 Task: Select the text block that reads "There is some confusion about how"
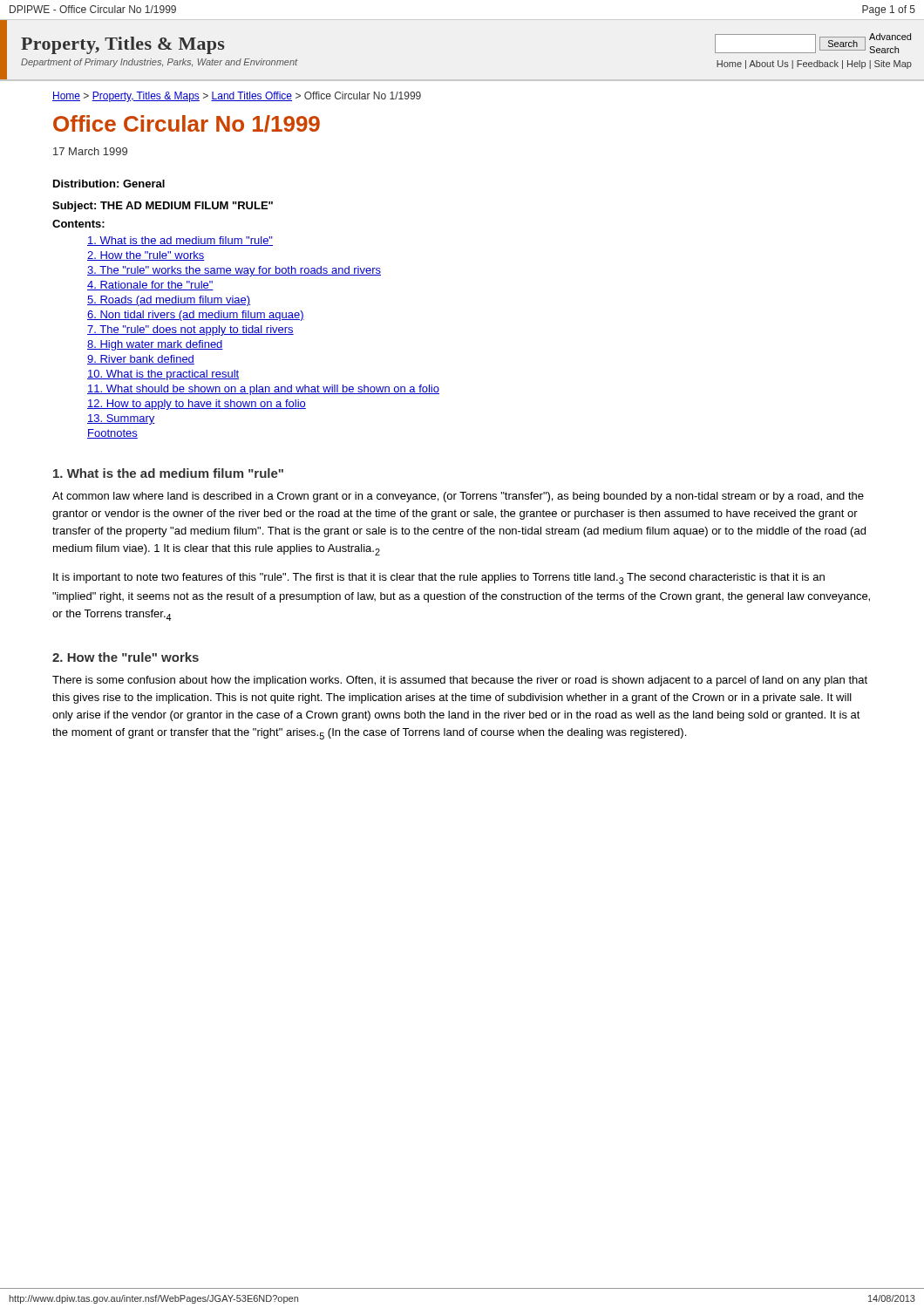pos(460,707)
